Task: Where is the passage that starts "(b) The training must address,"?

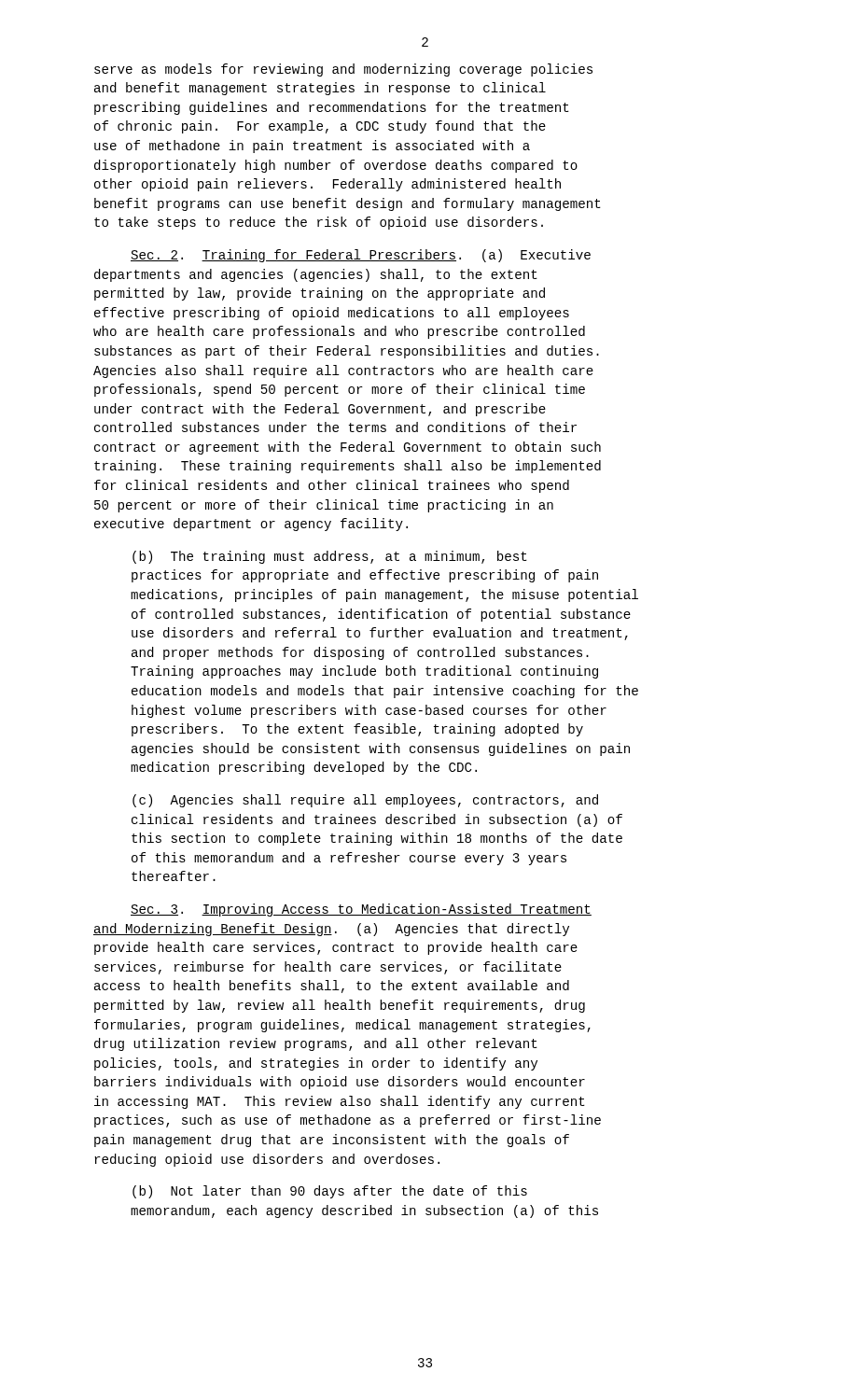Action: point(385,663)
